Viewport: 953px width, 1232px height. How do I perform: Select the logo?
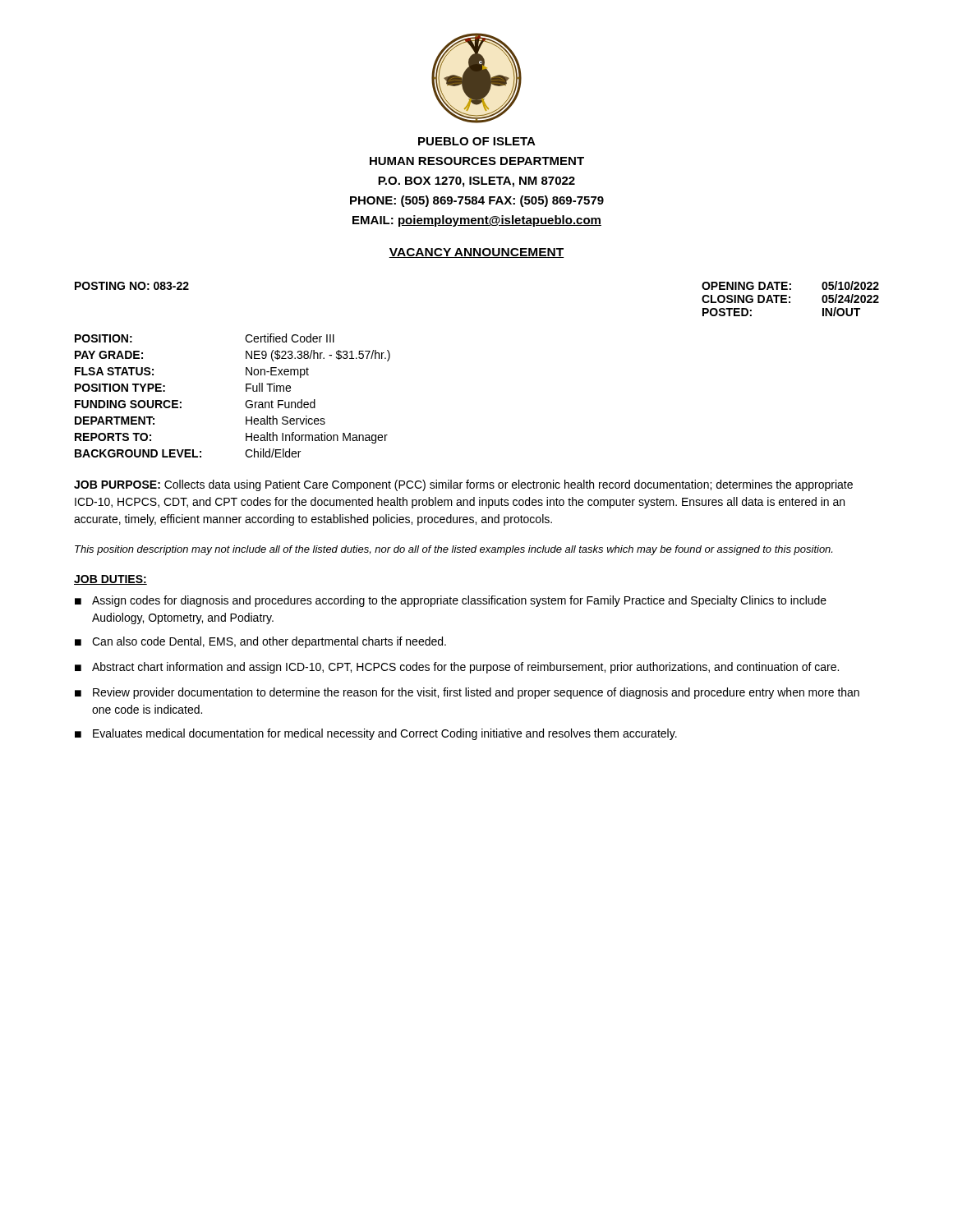[x=476, y=131]
